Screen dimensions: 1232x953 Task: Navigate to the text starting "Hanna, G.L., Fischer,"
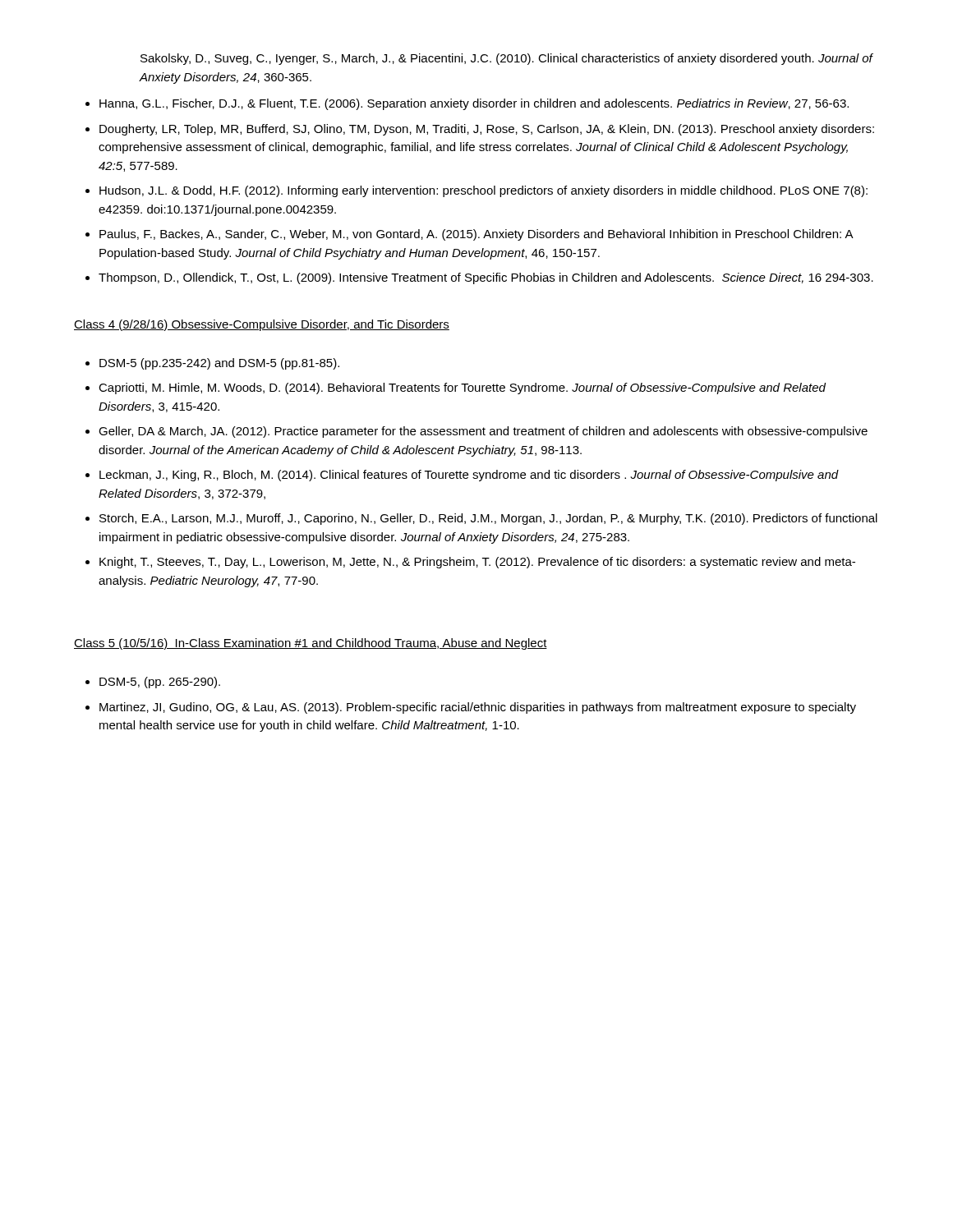tap(474, 103)
